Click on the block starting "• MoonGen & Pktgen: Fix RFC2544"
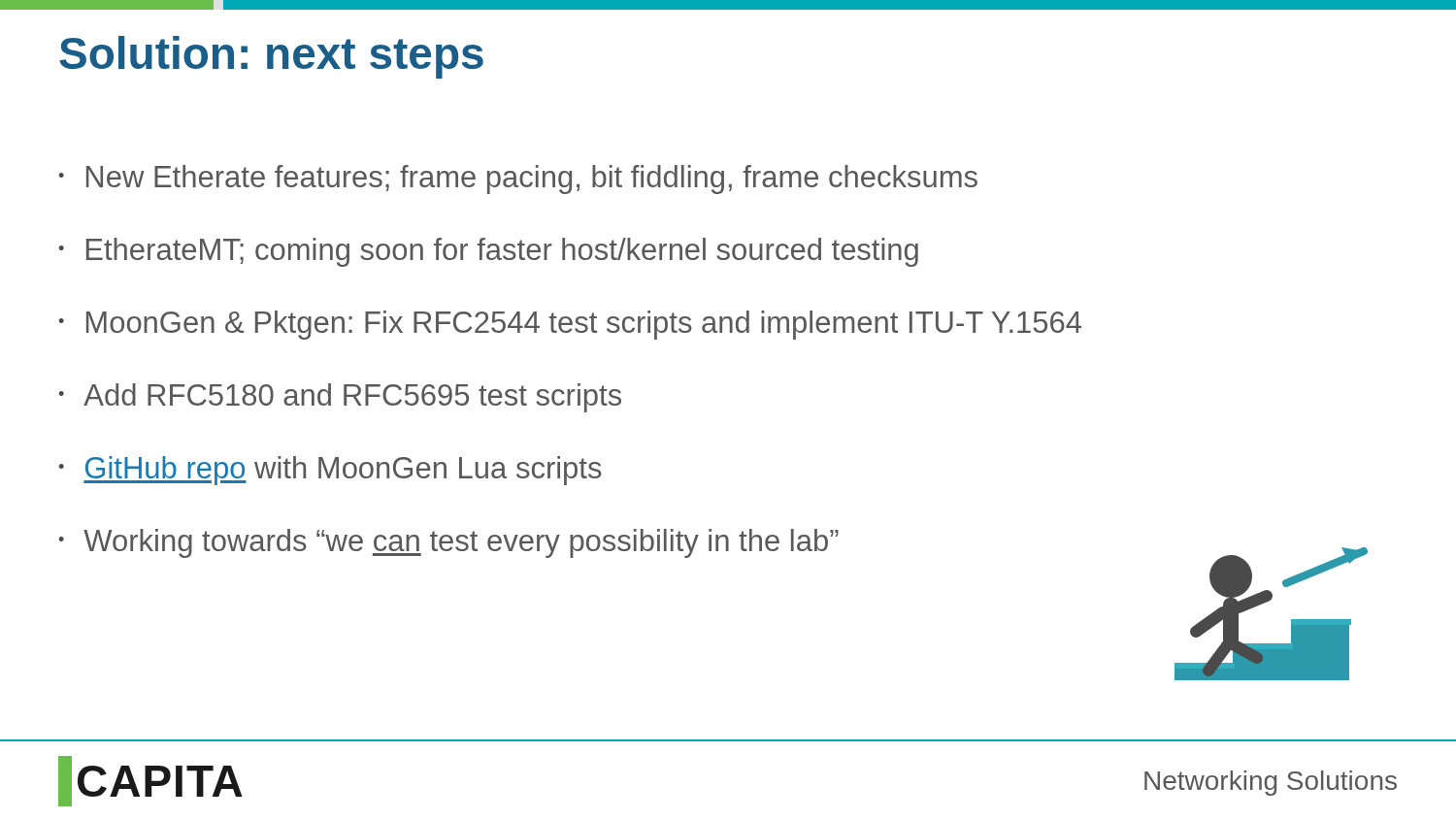Image resolution: width=1456 pixels, height=819 pixels. tap(570, 323)
